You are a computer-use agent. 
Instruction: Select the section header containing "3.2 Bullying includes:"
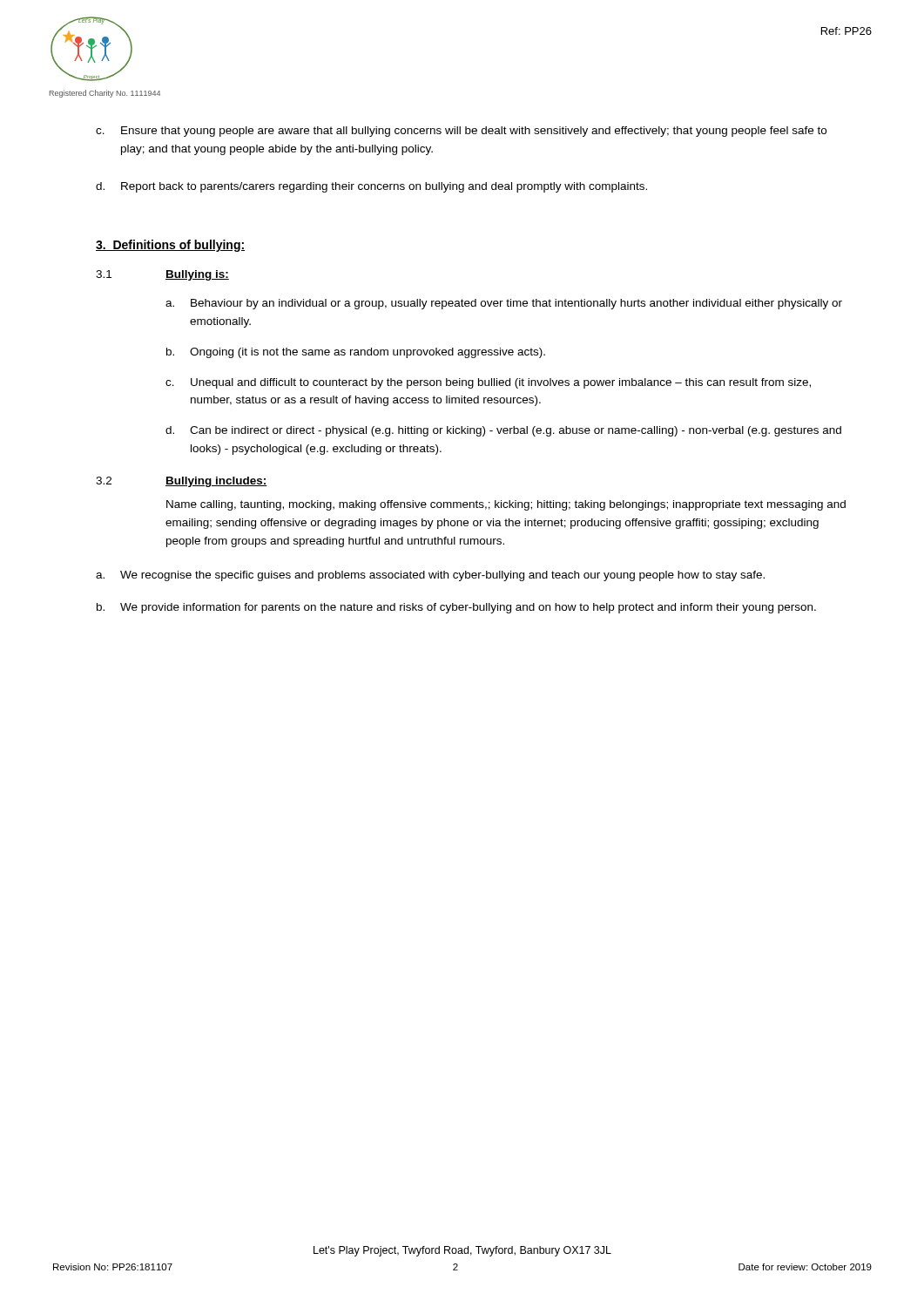[x=181, y=481]
